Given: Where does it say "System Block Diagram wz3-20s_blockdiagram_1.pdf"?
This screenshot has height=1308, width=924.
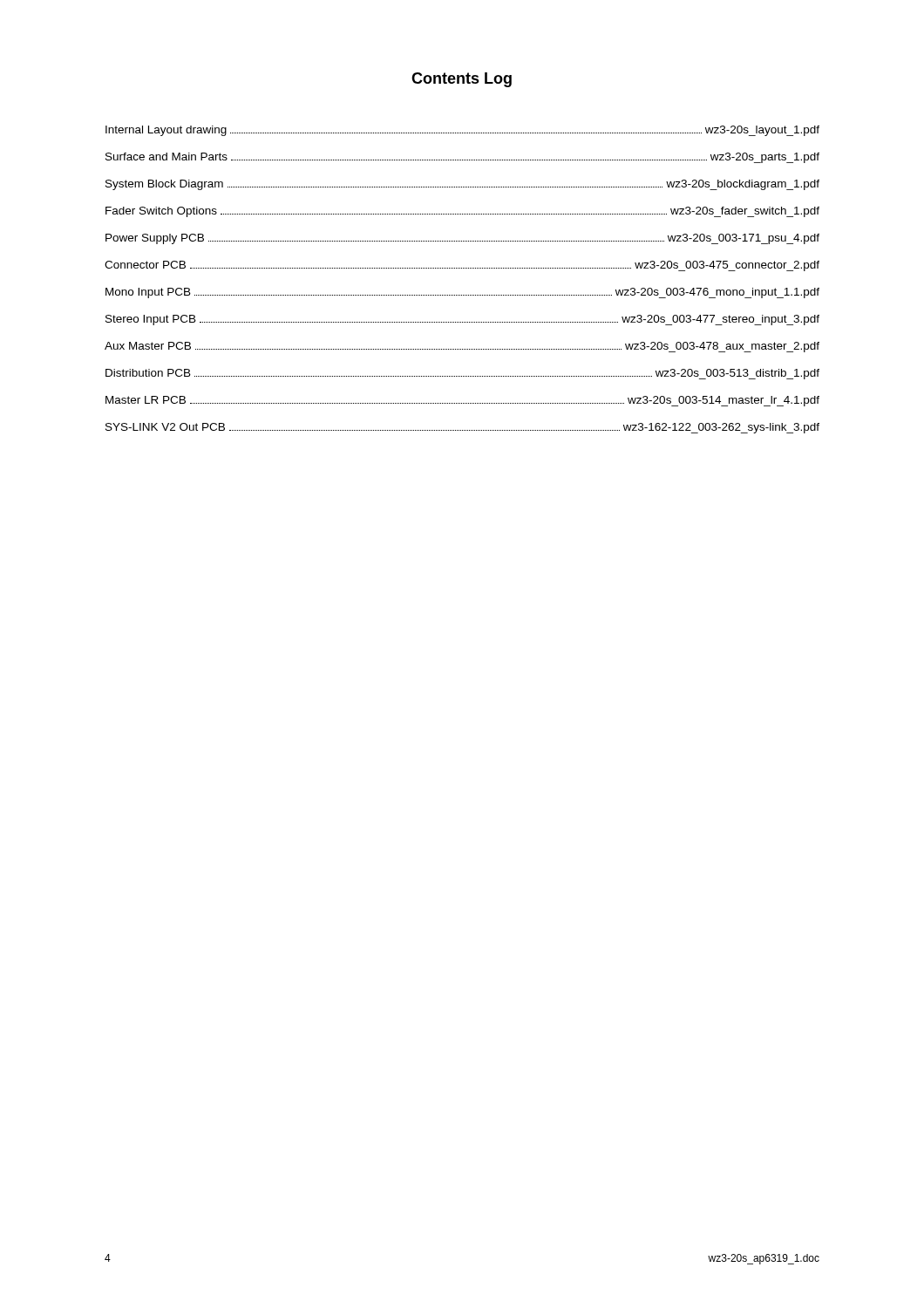Looking at the screenshot, I should 462,184.
